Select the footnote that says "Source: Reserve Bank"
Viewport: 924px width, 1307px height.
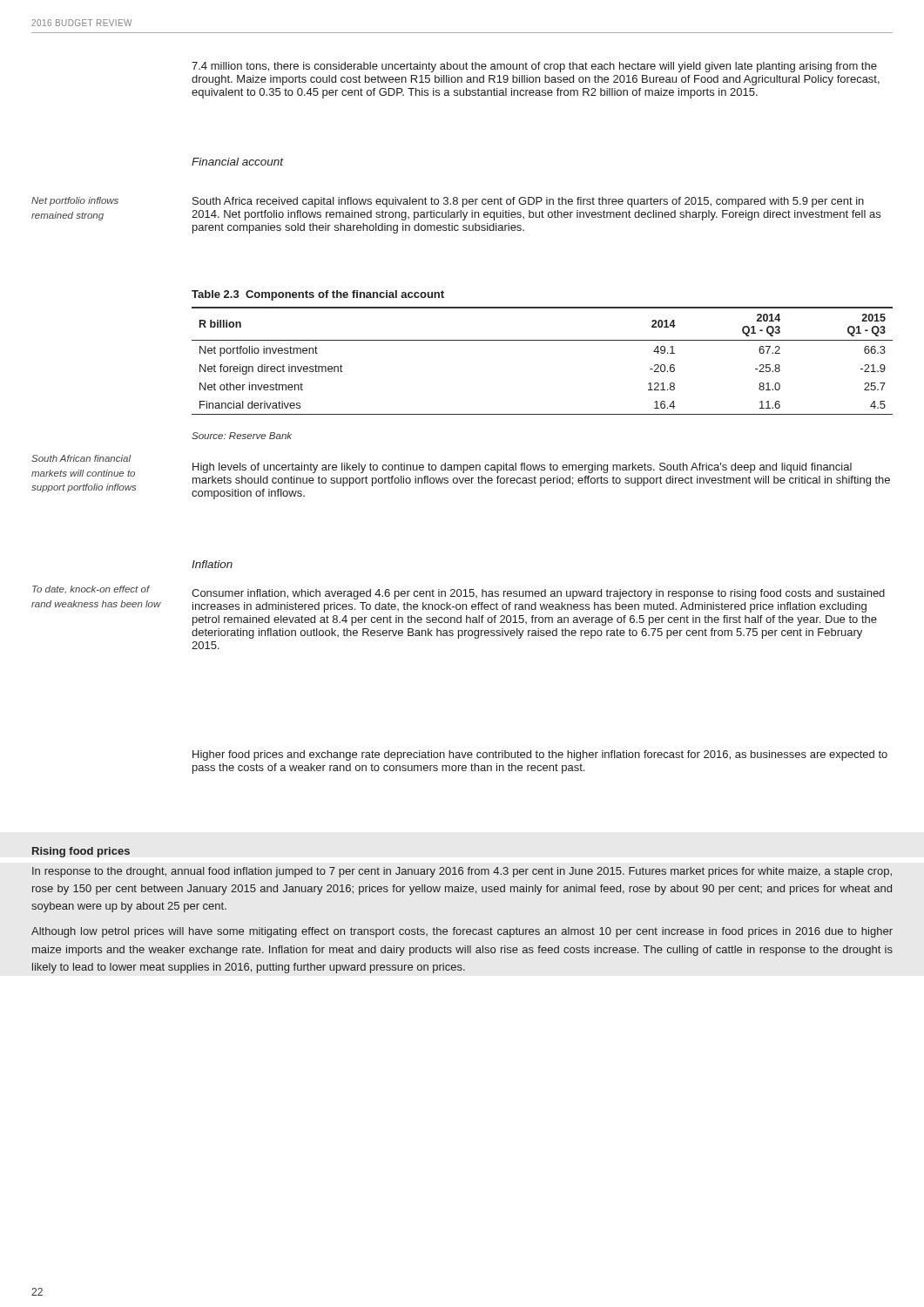[x=242, y=436]
